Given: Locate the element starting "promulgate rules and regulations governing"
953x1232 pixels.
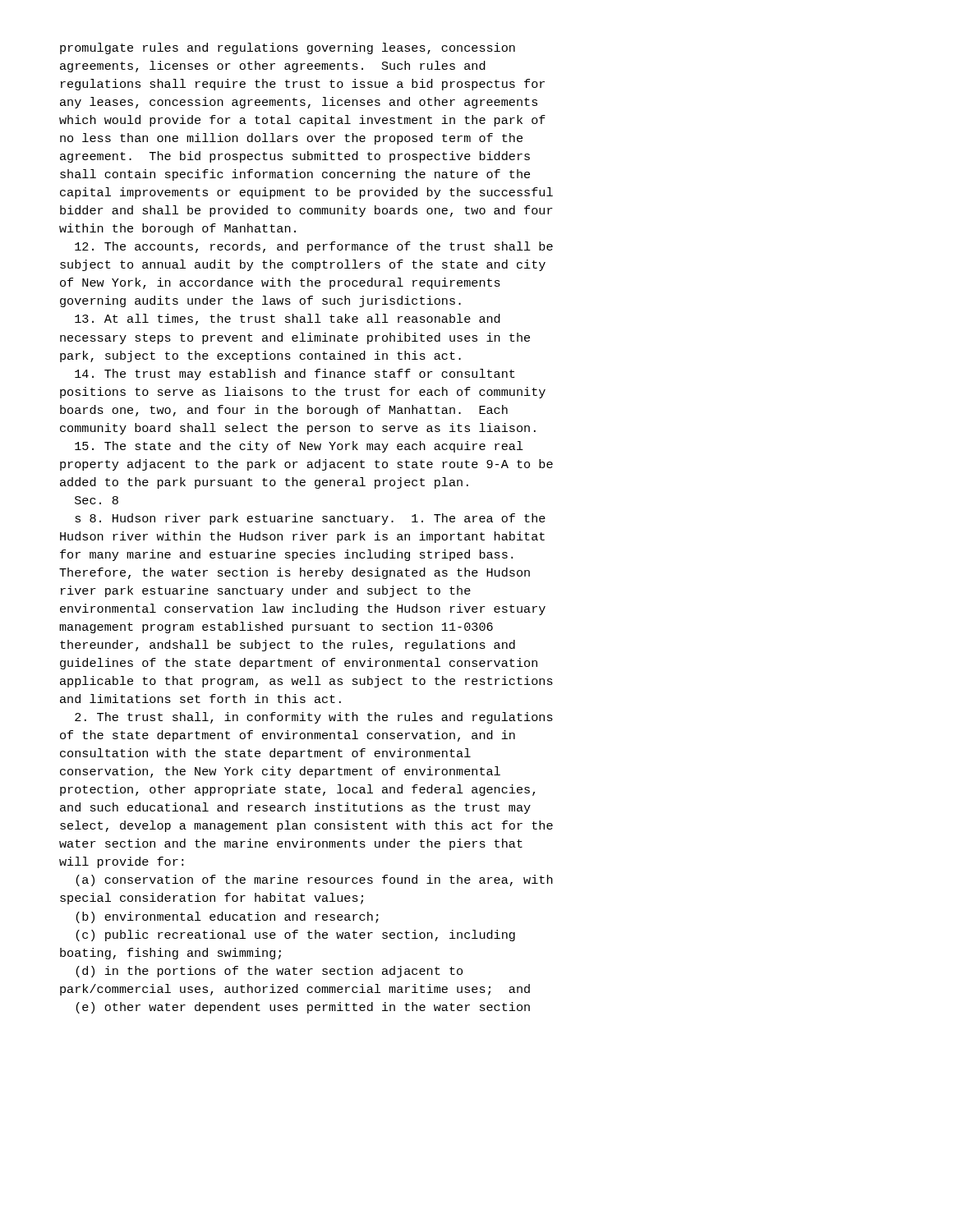Looking at the screenshot, I should click(x=306, y=528).
